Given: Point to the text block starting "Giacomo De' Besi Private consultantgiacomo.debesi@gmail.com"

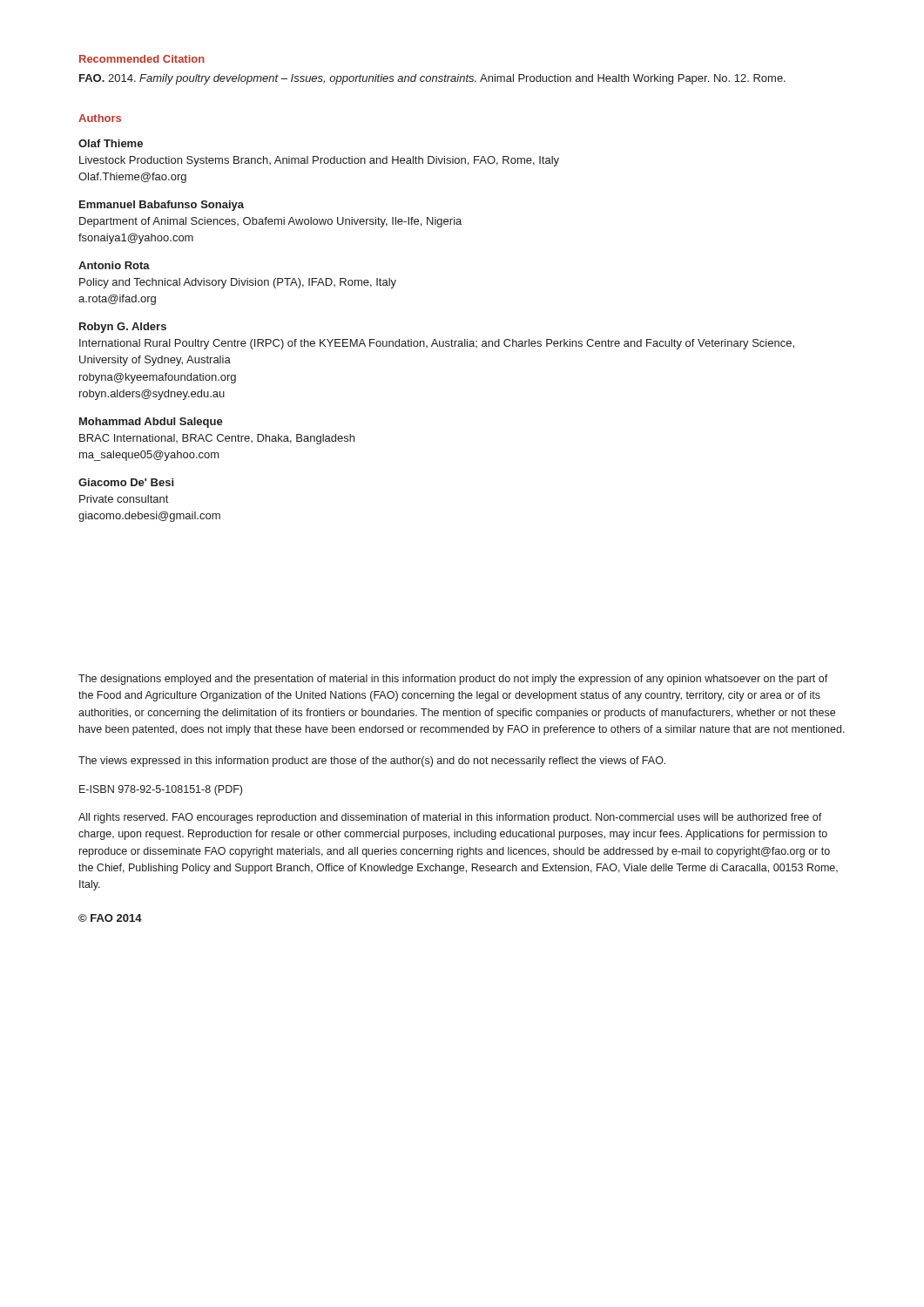Looking at the screenshot, I should (126, 482).
